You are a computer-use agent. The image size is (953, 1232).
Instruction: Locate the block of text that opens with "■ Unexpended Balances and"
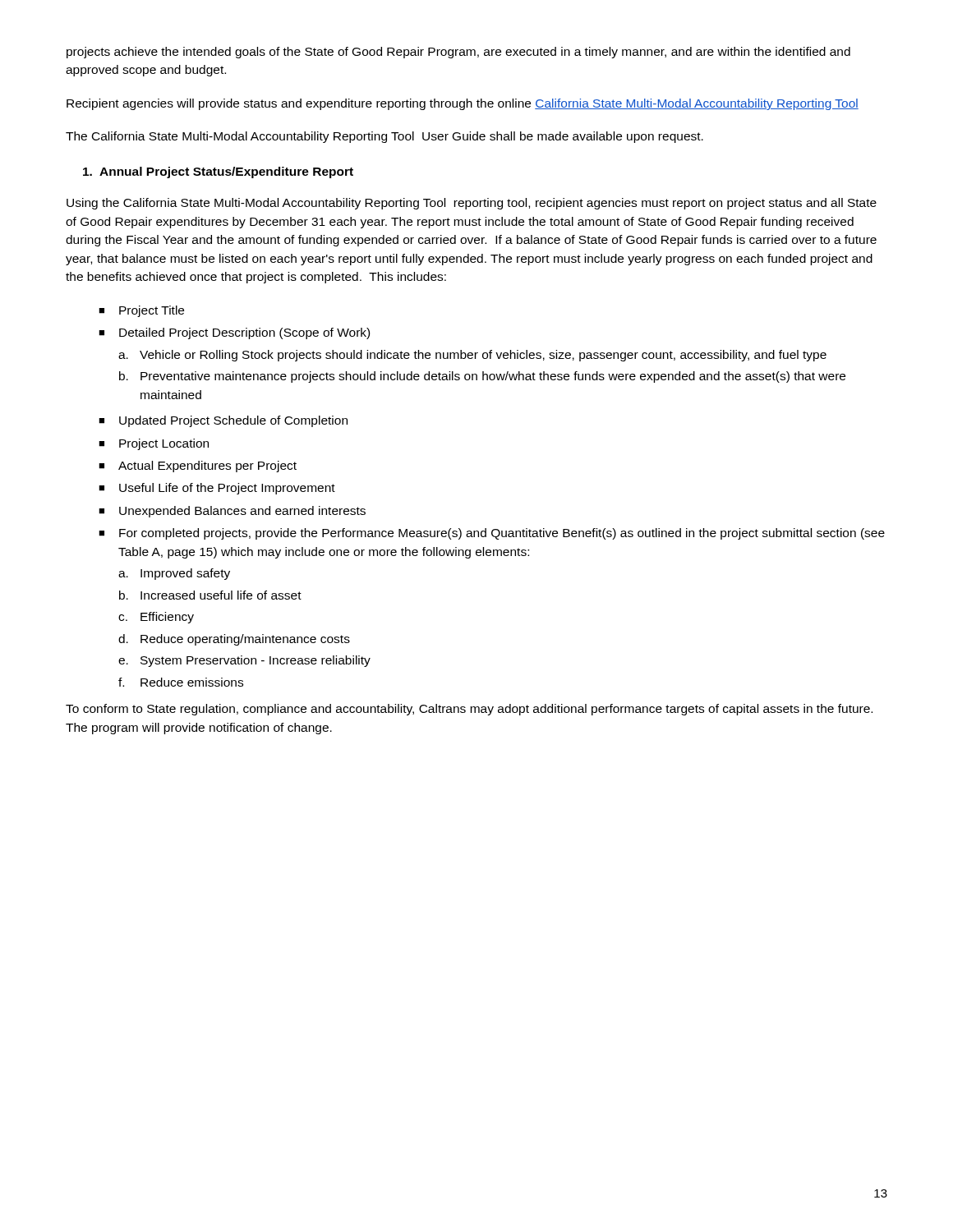pyautogui.click(x=232, y=512)
